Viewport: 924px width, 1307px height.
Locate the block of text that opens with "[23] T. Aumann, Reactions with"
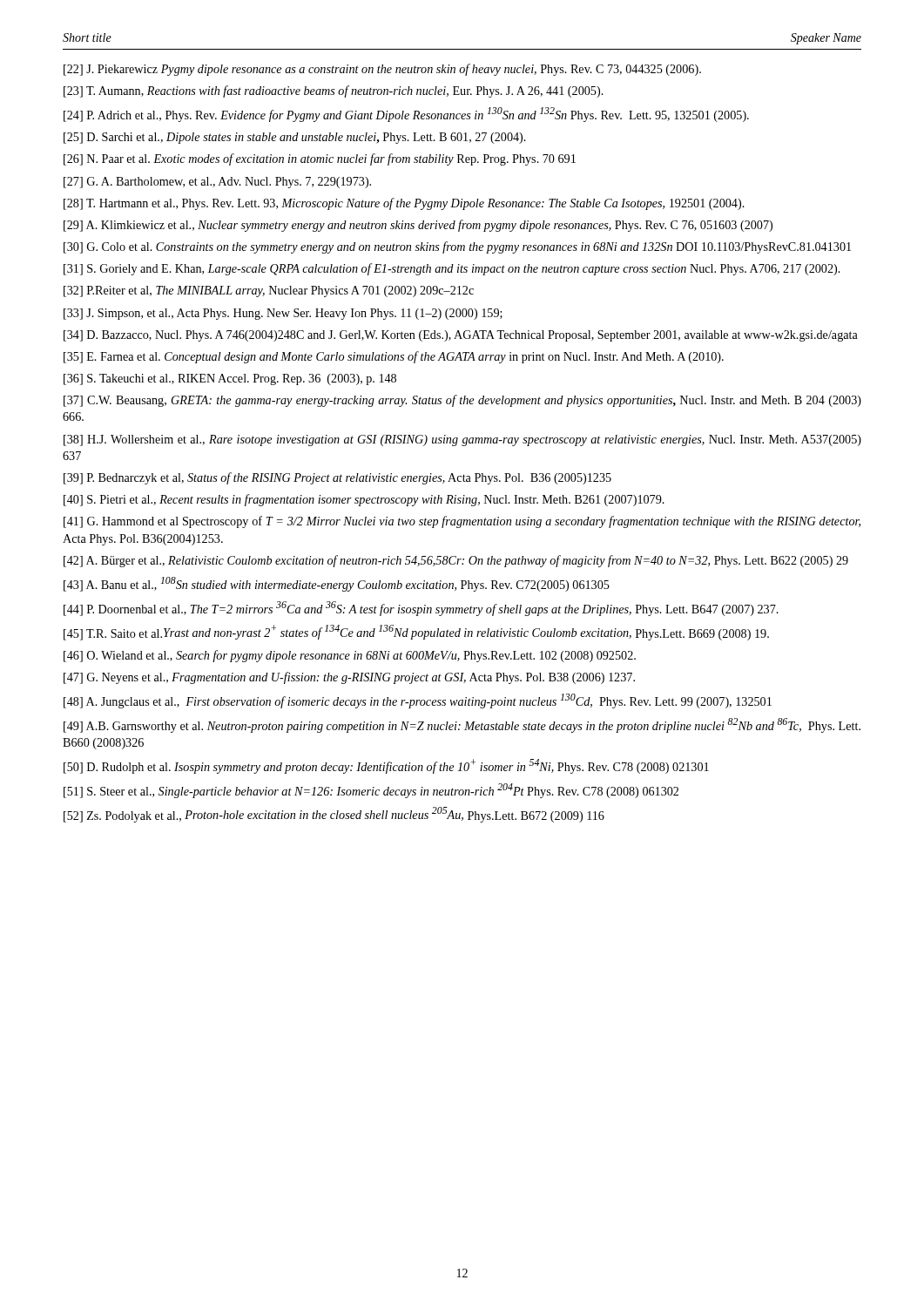(333, 91)
